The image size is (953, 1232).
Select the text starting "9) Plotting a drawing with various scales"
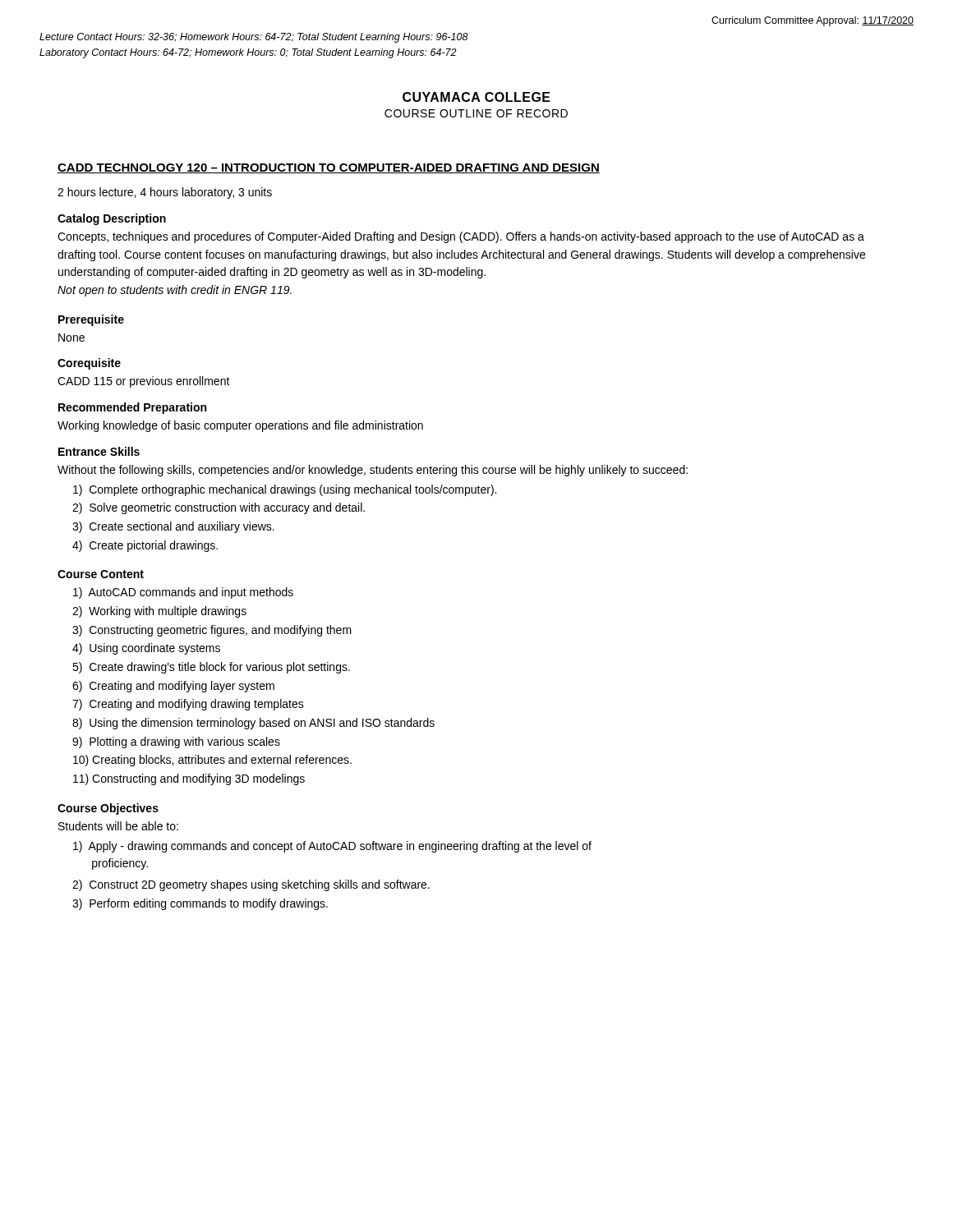176,741
